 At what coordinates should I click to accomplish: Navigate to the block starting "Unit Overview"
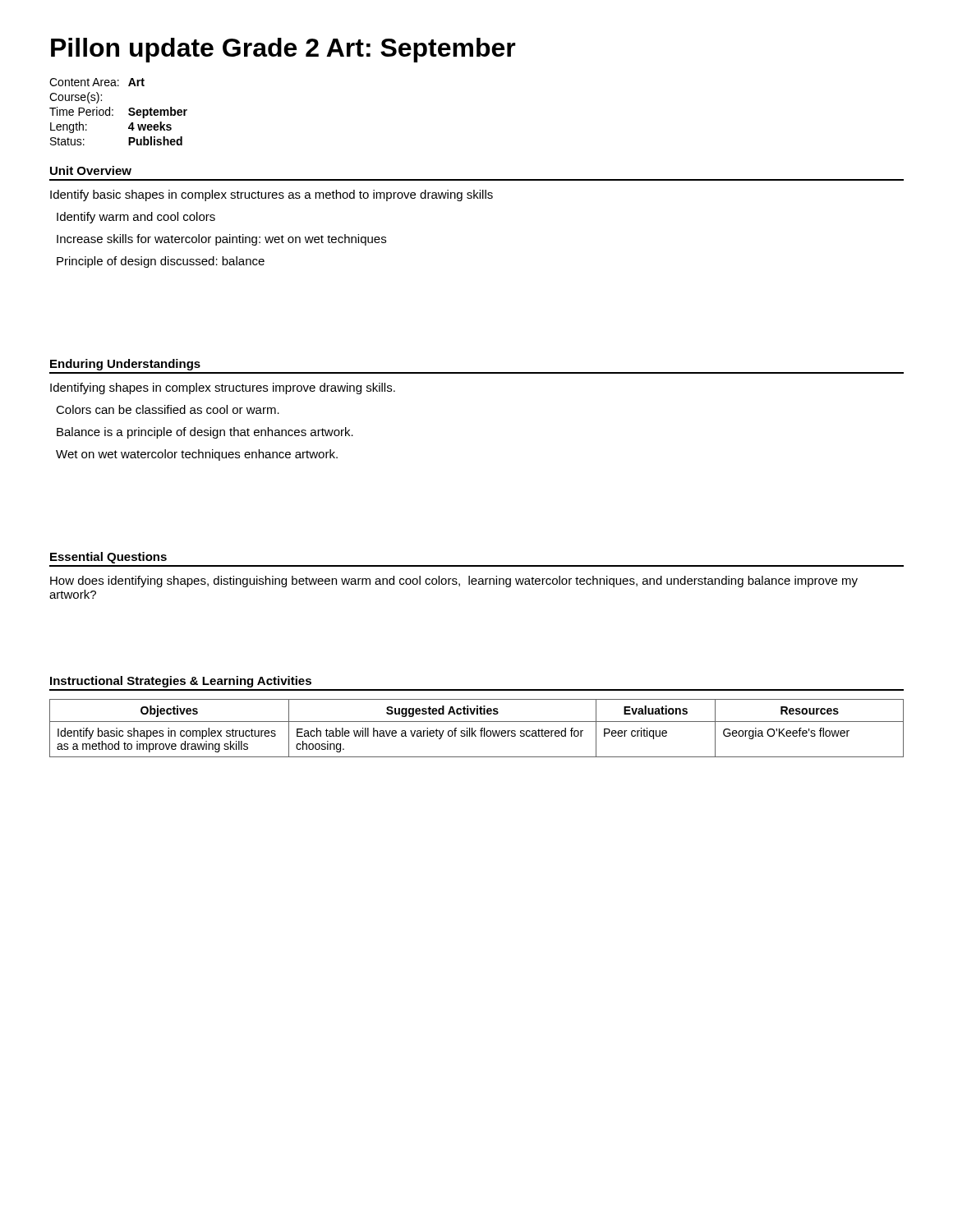[90, 170]
